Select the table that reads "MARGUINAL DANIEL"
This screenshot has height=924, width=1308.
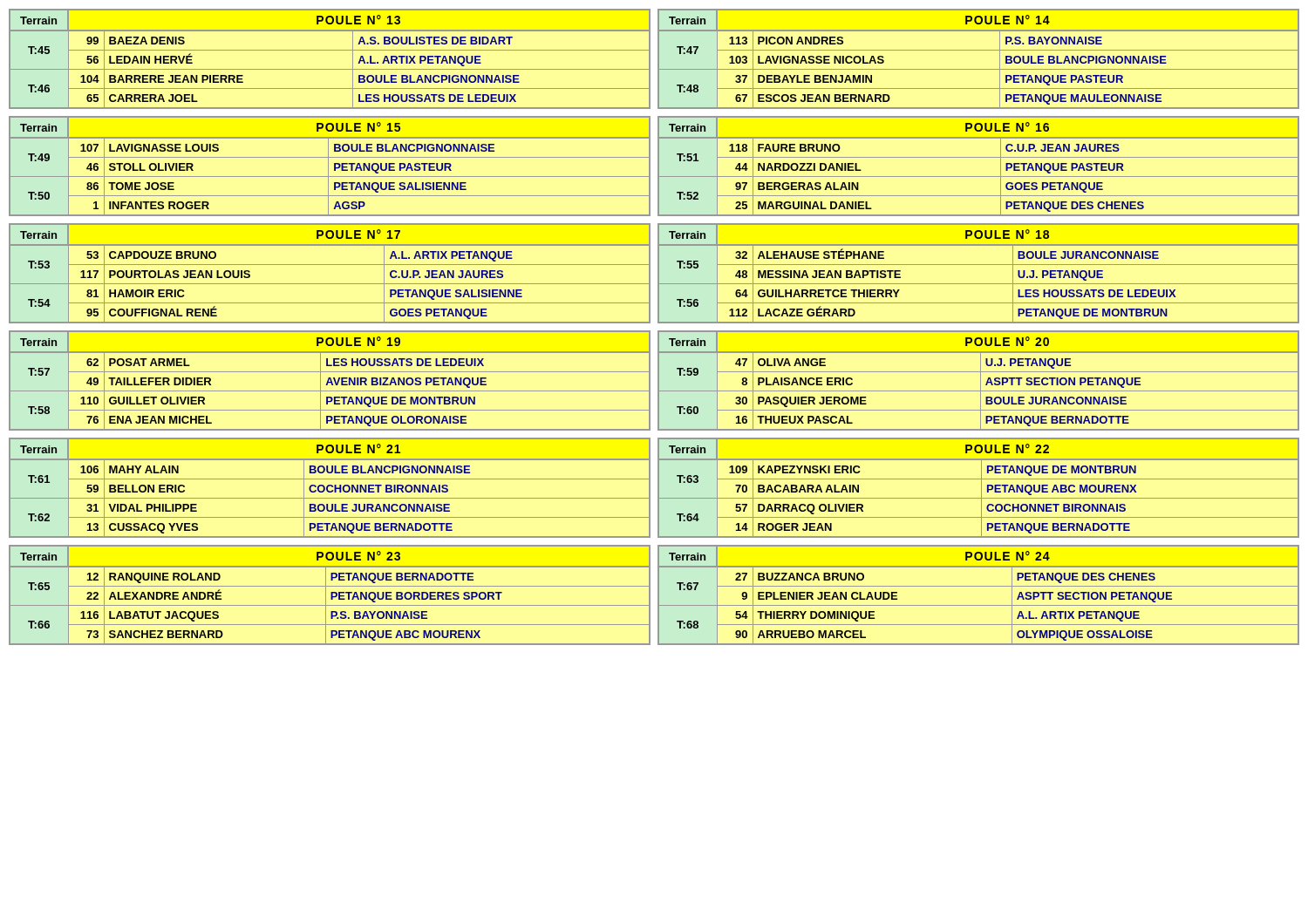pos(978,166)
